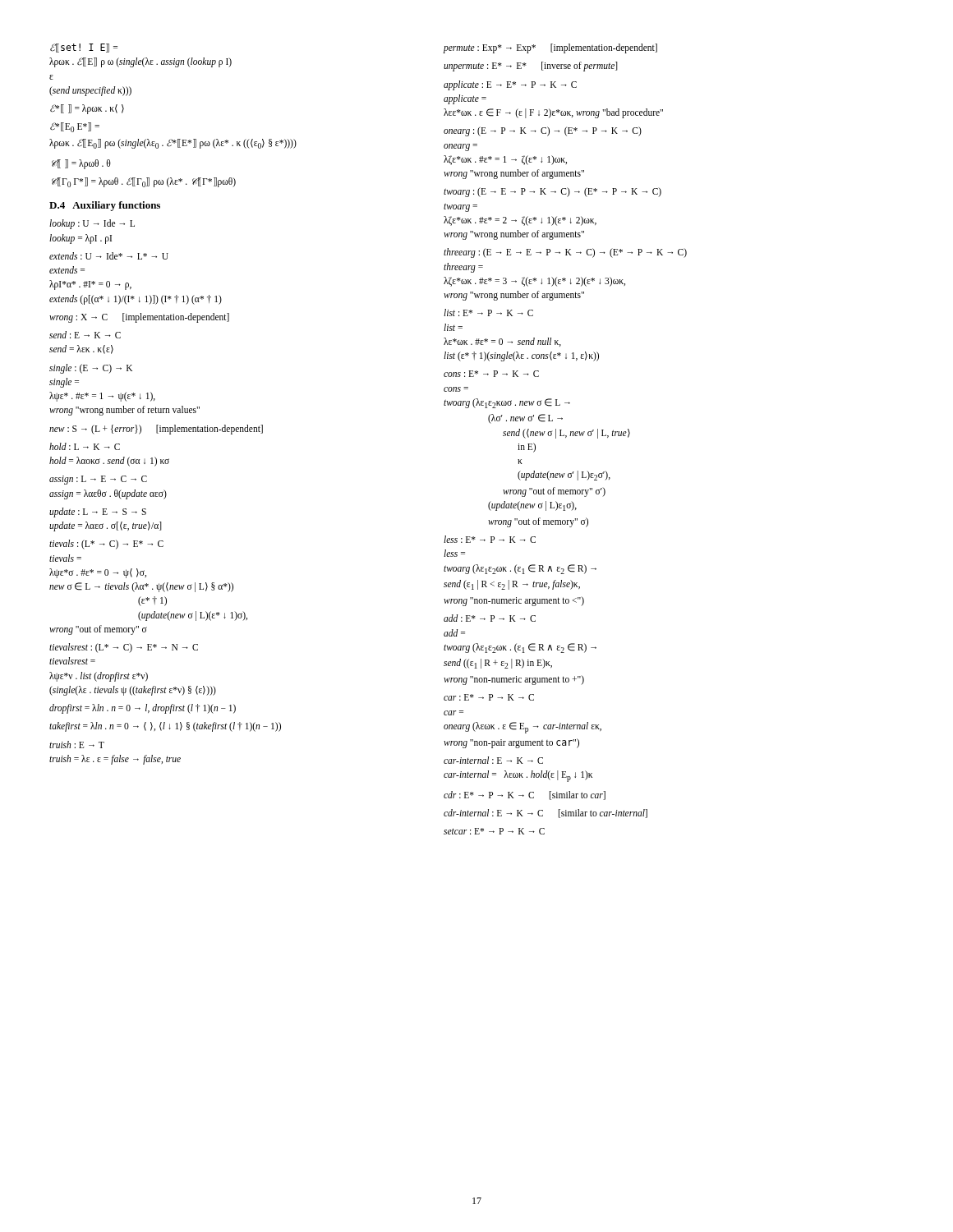Point to the block beginning "setcar : E* →"
The height and width of the screenshot is (1232, 953).
(494, 831)
